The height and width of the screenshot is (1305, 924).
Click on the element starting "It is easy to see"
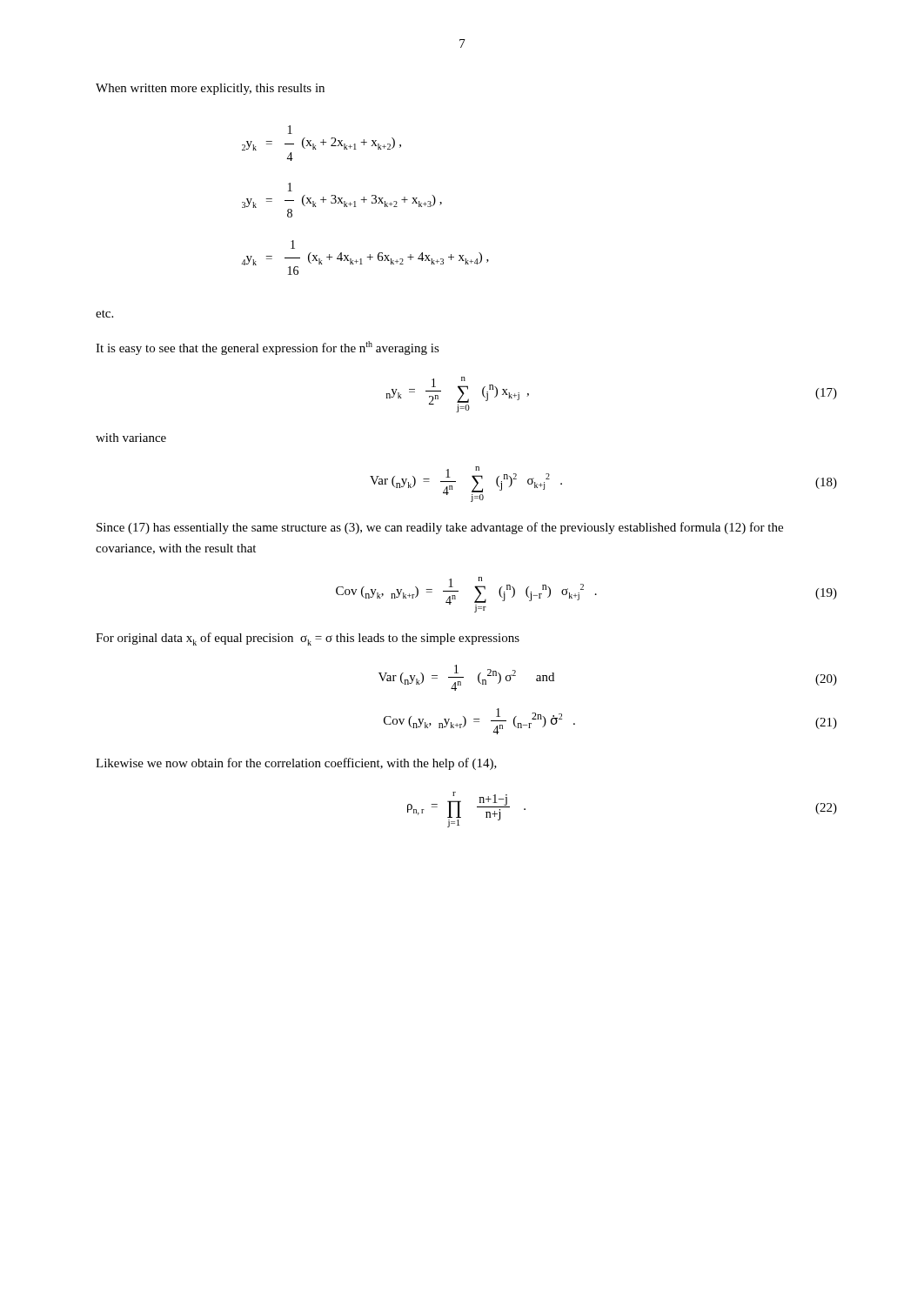coord(267,347)
